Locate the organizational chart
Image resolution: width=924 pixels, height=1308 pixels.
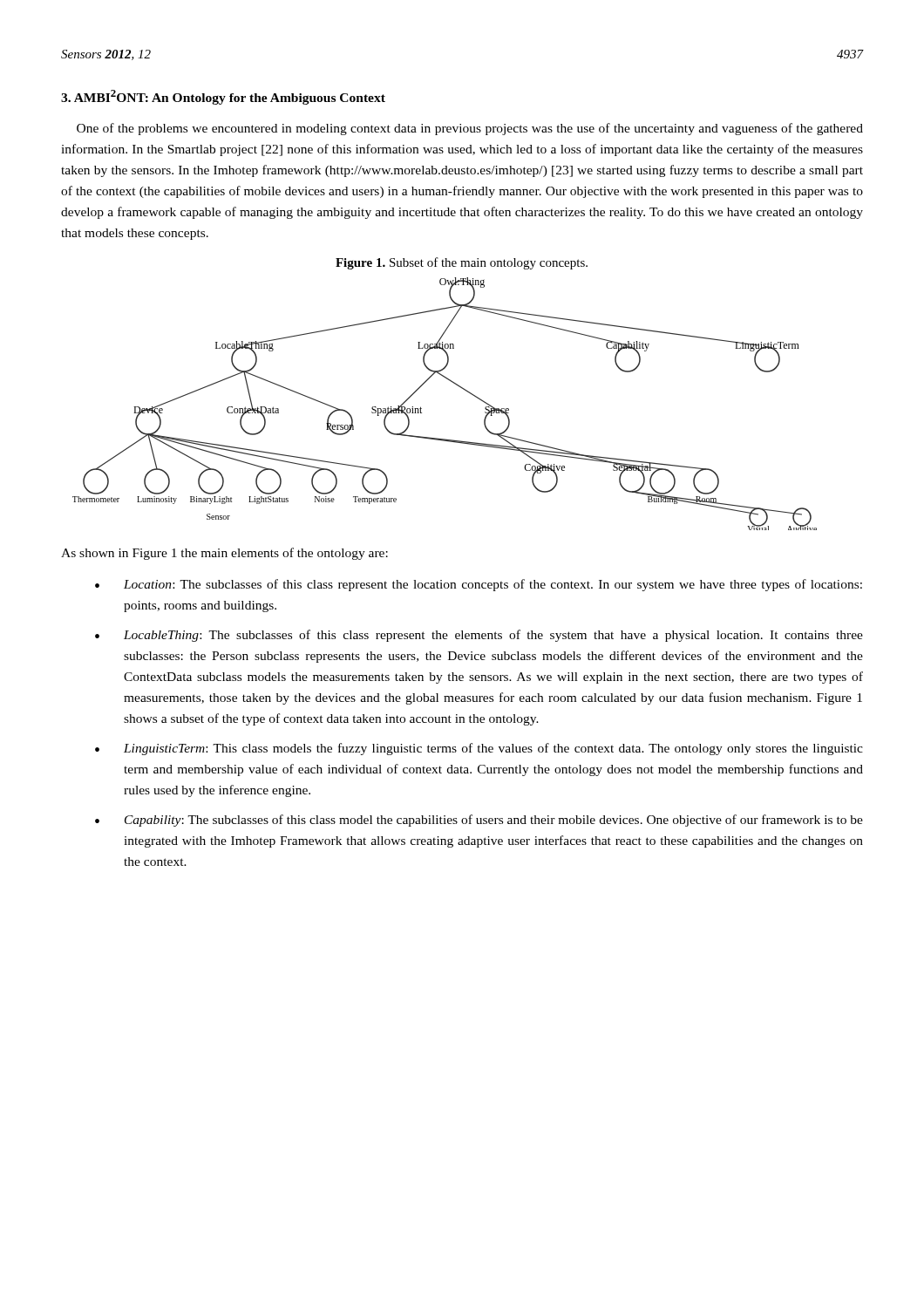coord(462,406)
